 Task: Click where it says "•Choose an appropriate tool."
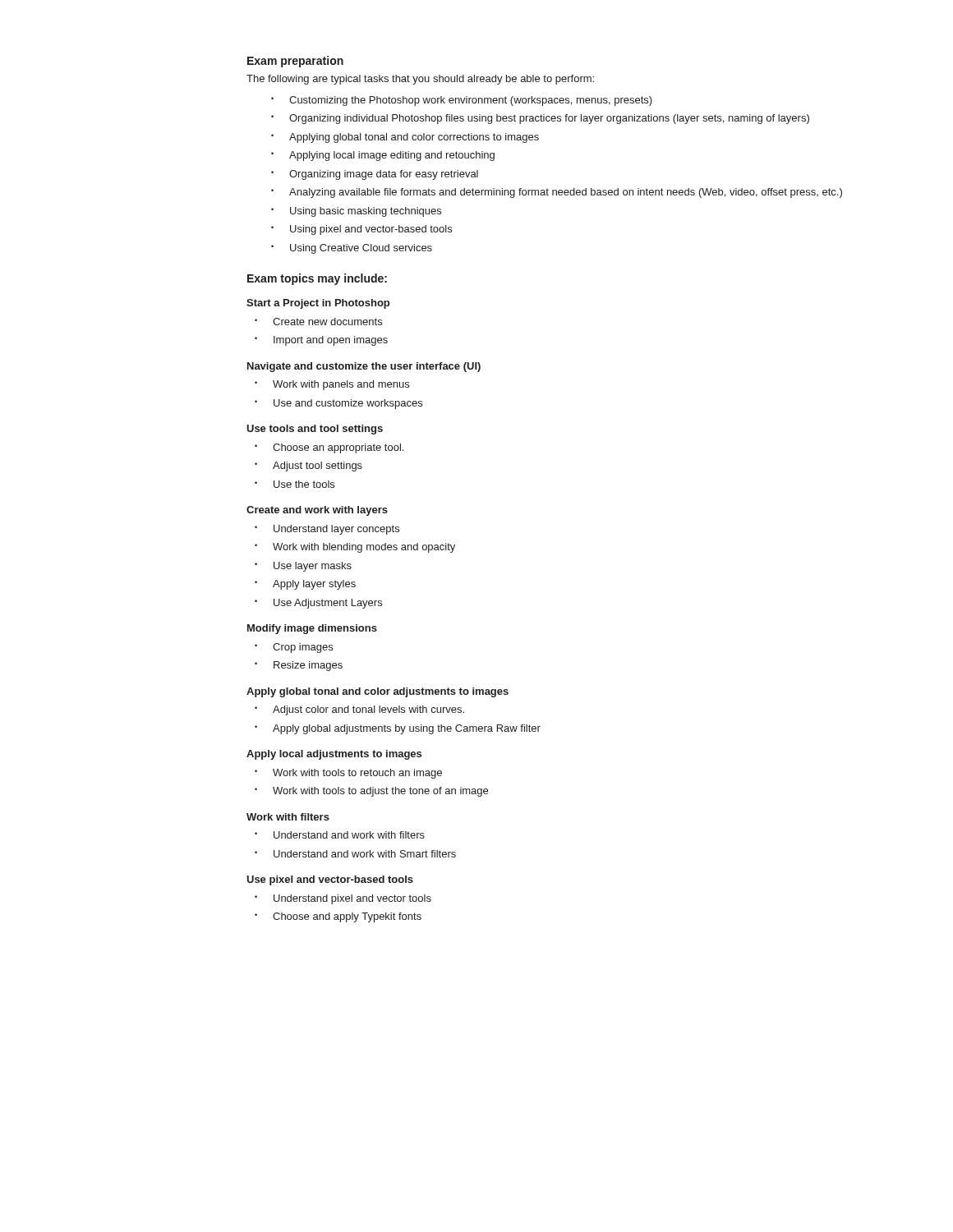tap(330, 447)
